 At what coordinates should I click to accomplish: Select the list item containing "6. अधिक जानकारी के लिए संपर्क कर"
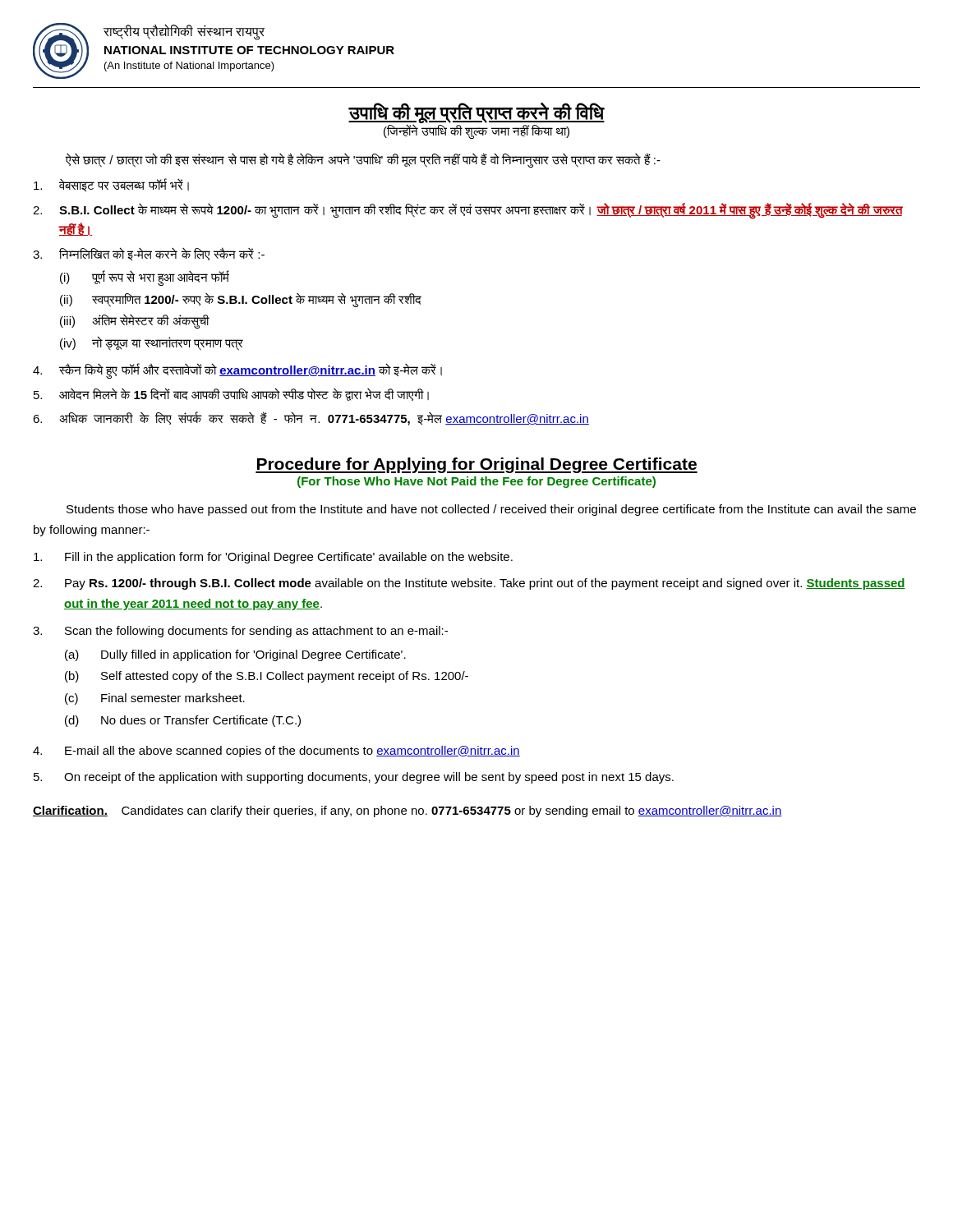pyautogui.click(x=476, y=419)
